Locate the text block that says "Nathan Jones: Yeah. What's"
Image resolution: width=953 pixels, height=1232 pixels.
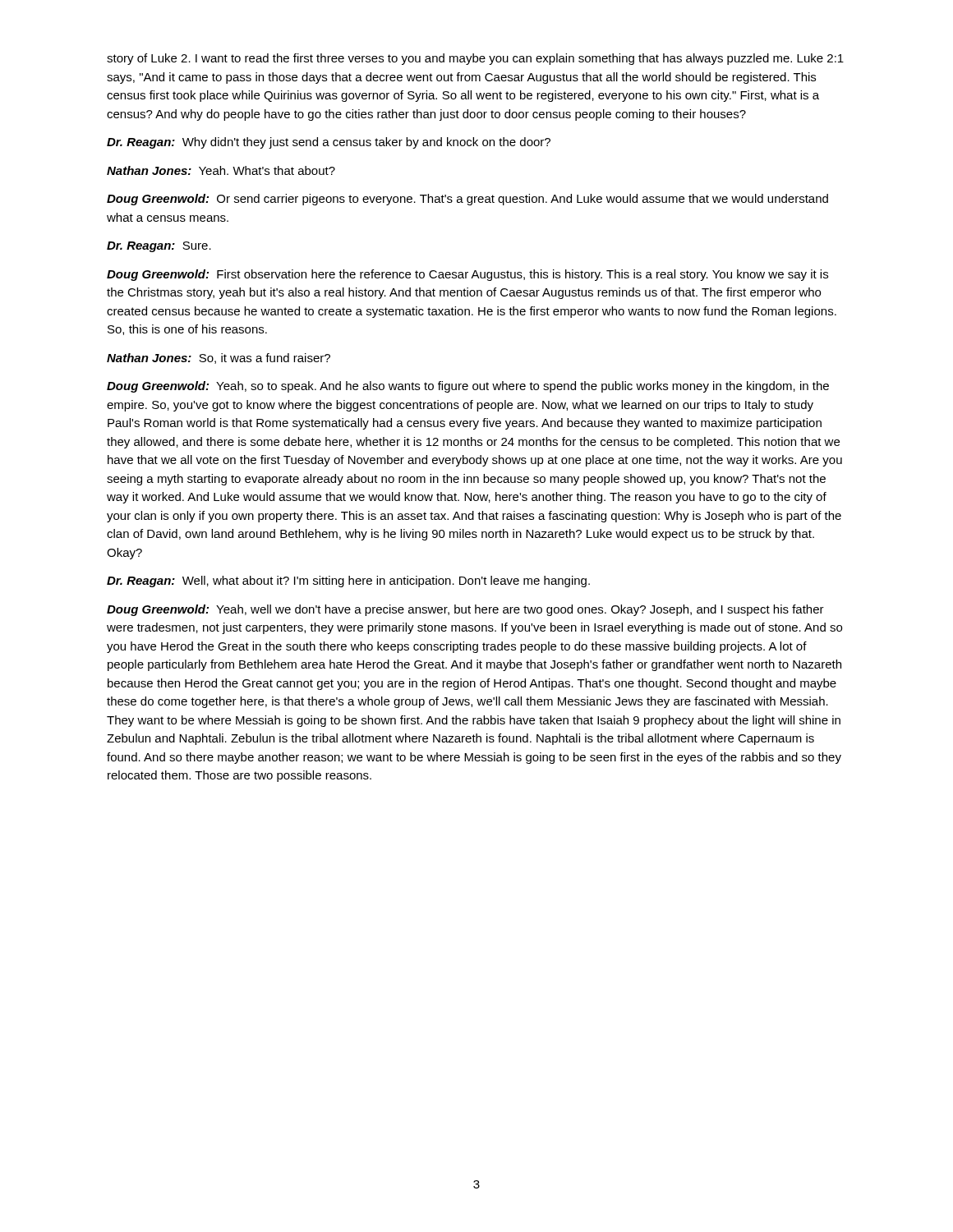click(x=221, y=170)
